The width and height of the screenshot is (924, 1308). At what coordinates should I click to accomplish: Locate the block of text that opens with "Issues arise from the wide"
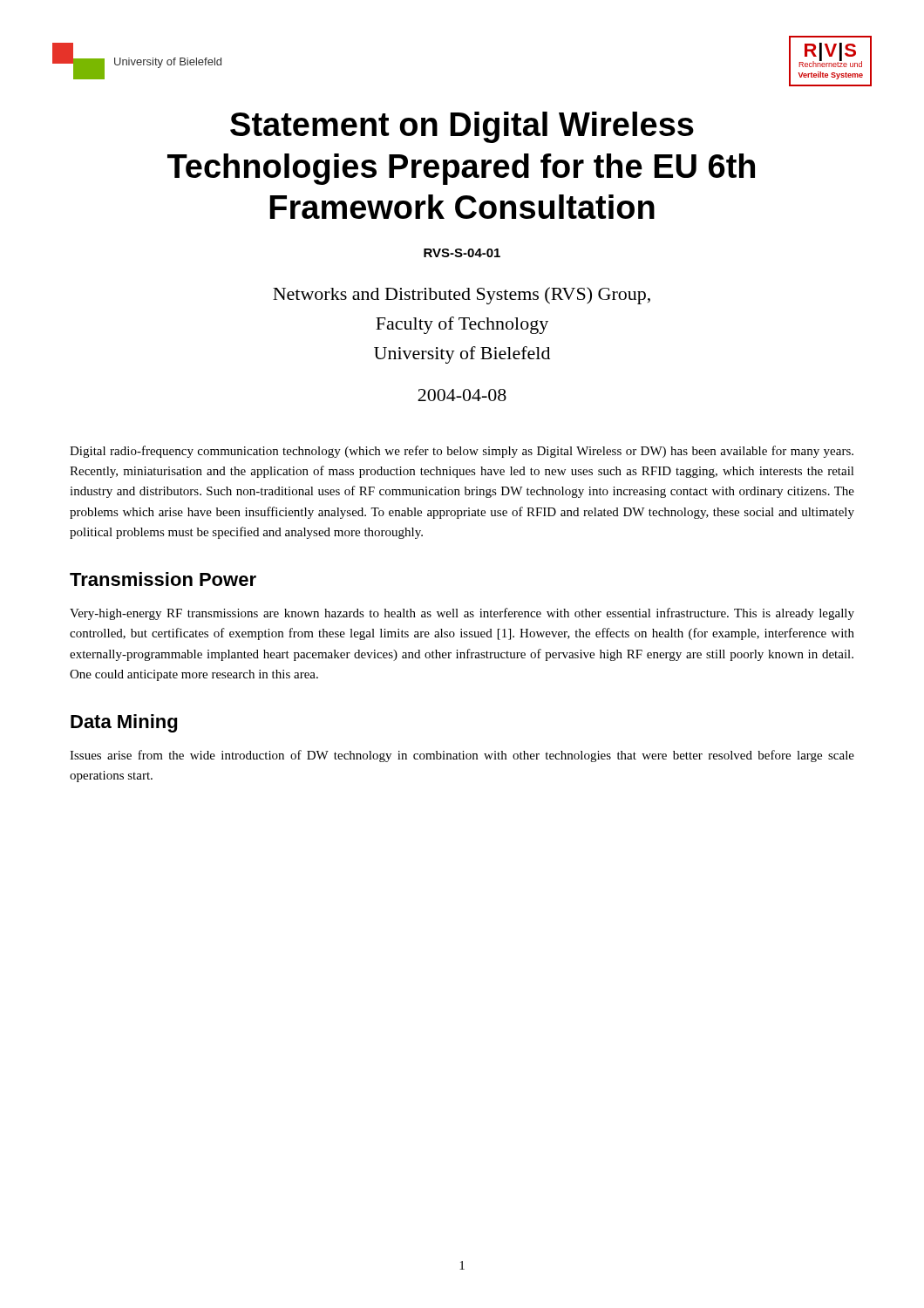462,765
